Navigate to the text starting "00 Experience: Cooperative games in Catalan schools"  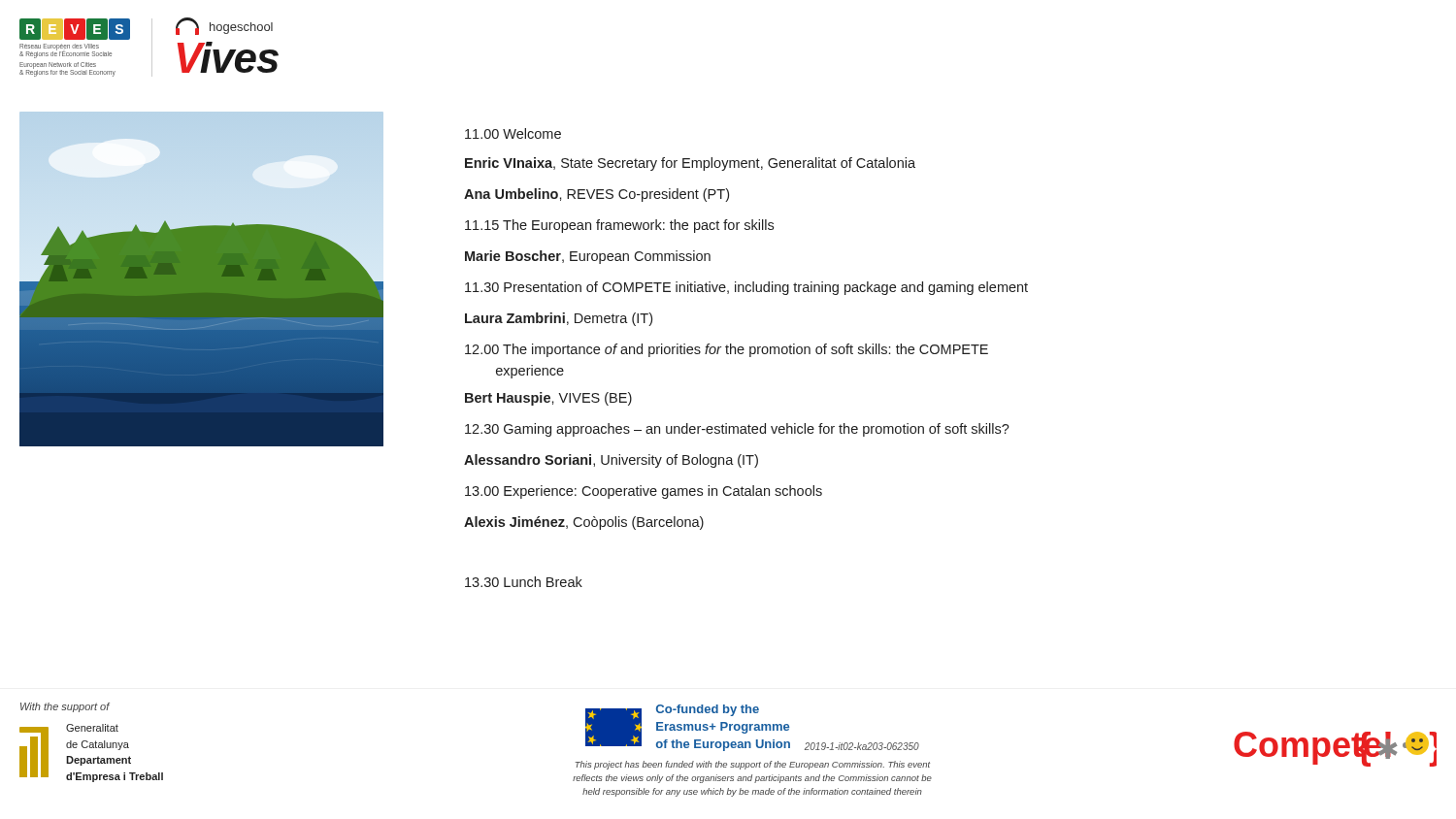pos(644,492)
